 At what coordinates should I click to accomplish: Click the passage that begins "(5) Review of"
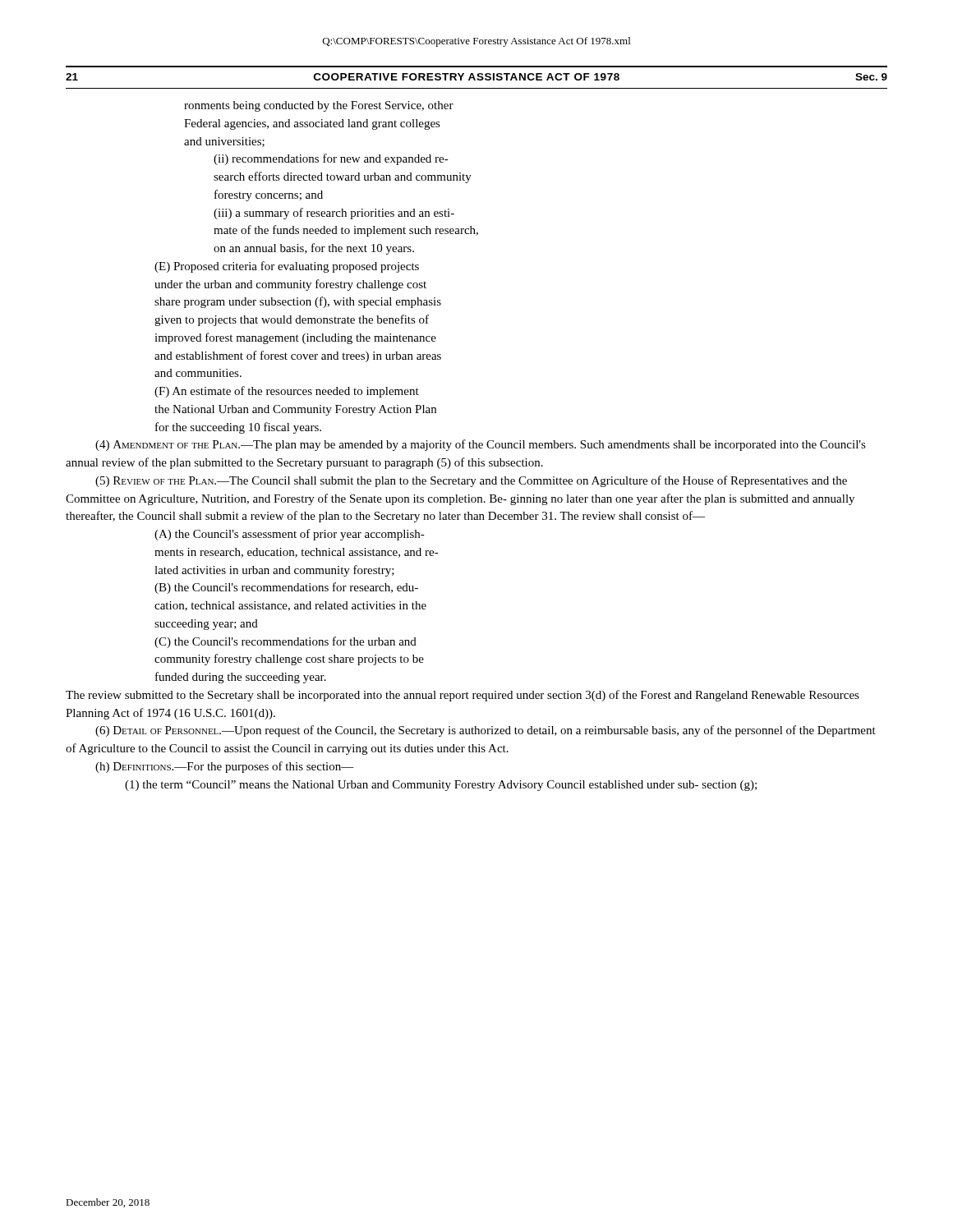coord(460,498)
